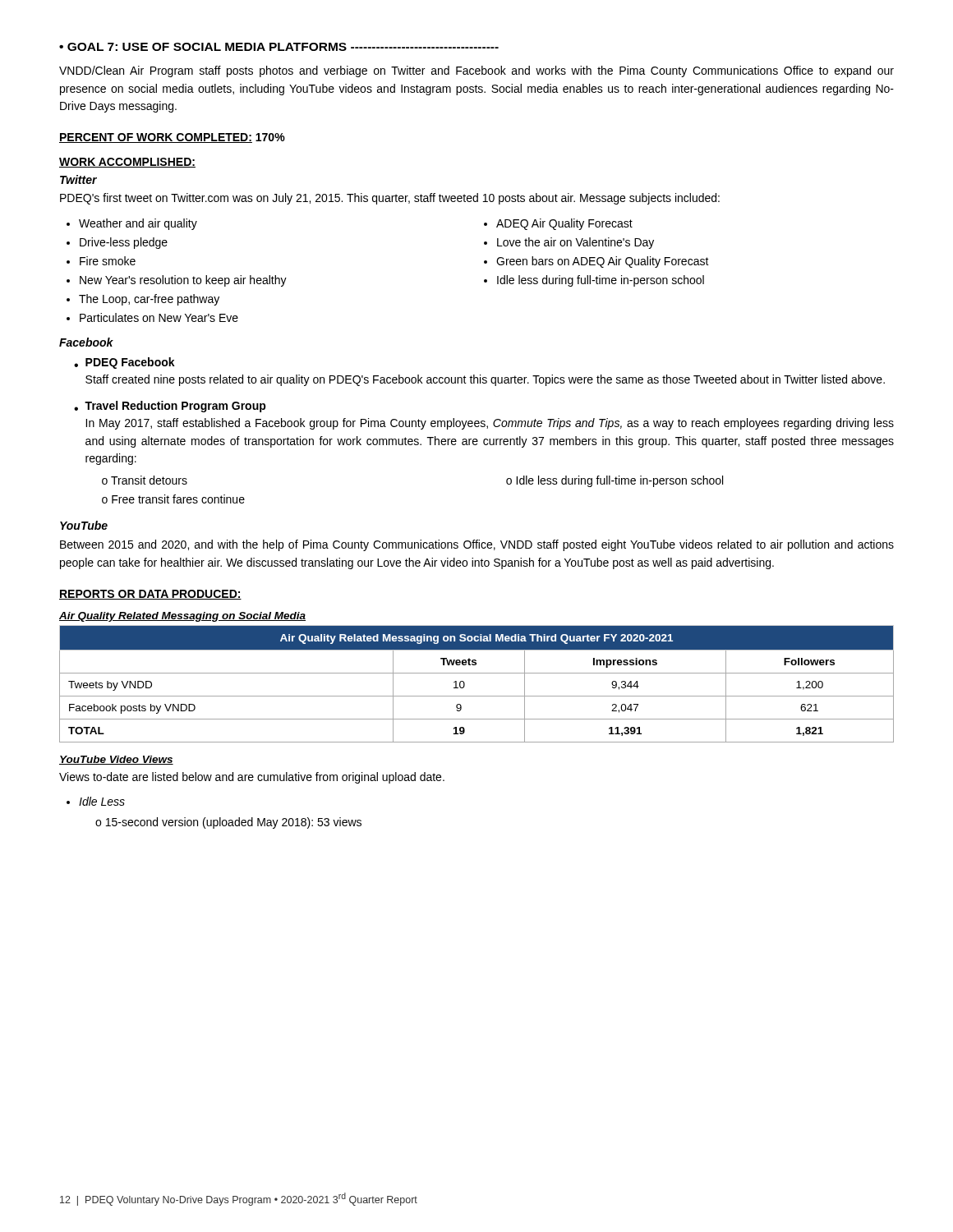Find the table that mentions "Tweets by VNDD"
953x1232 pixels.
[x=476, y=683]
